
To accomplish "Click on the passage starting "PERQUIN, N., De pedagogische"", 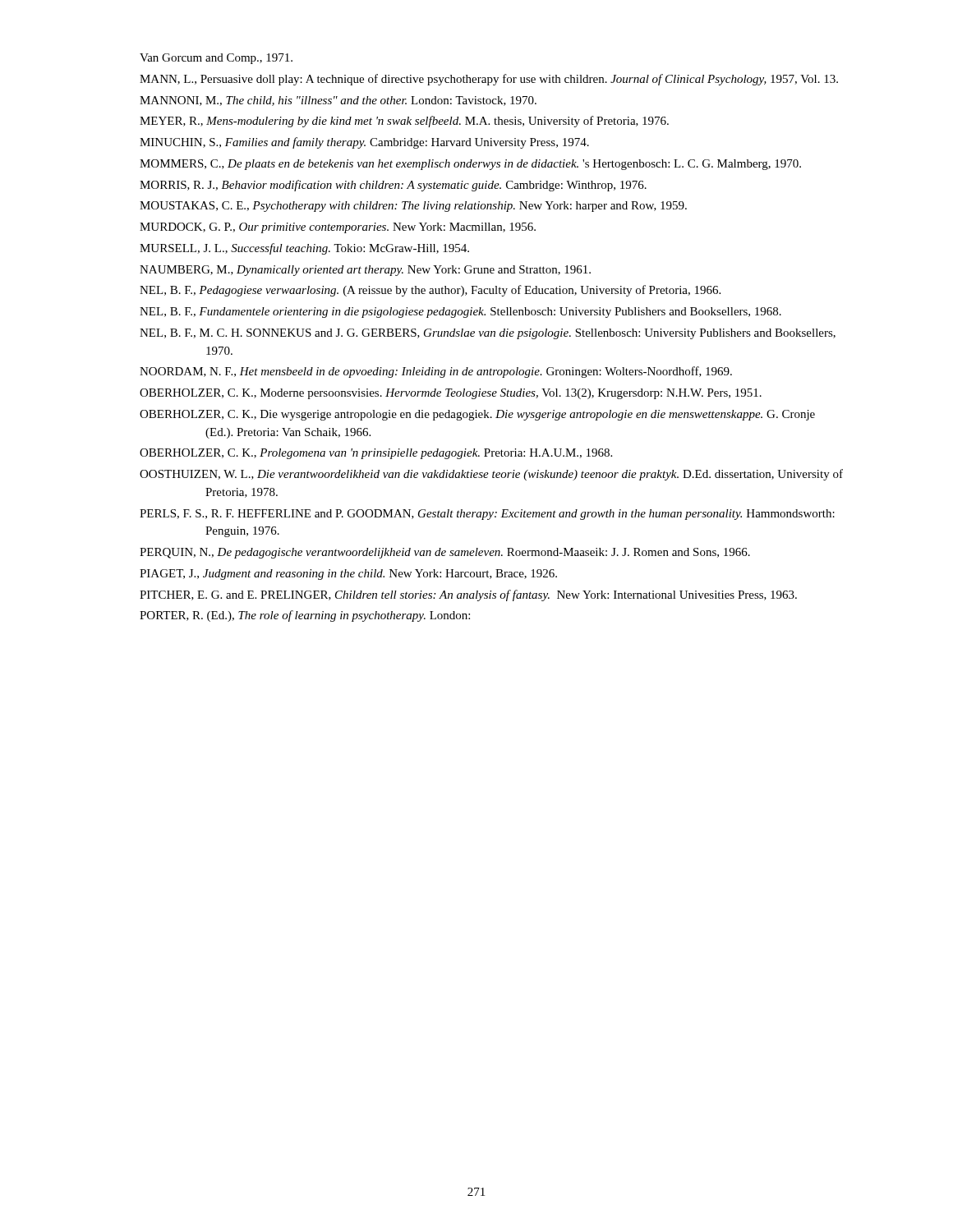I will click(445, 552).
